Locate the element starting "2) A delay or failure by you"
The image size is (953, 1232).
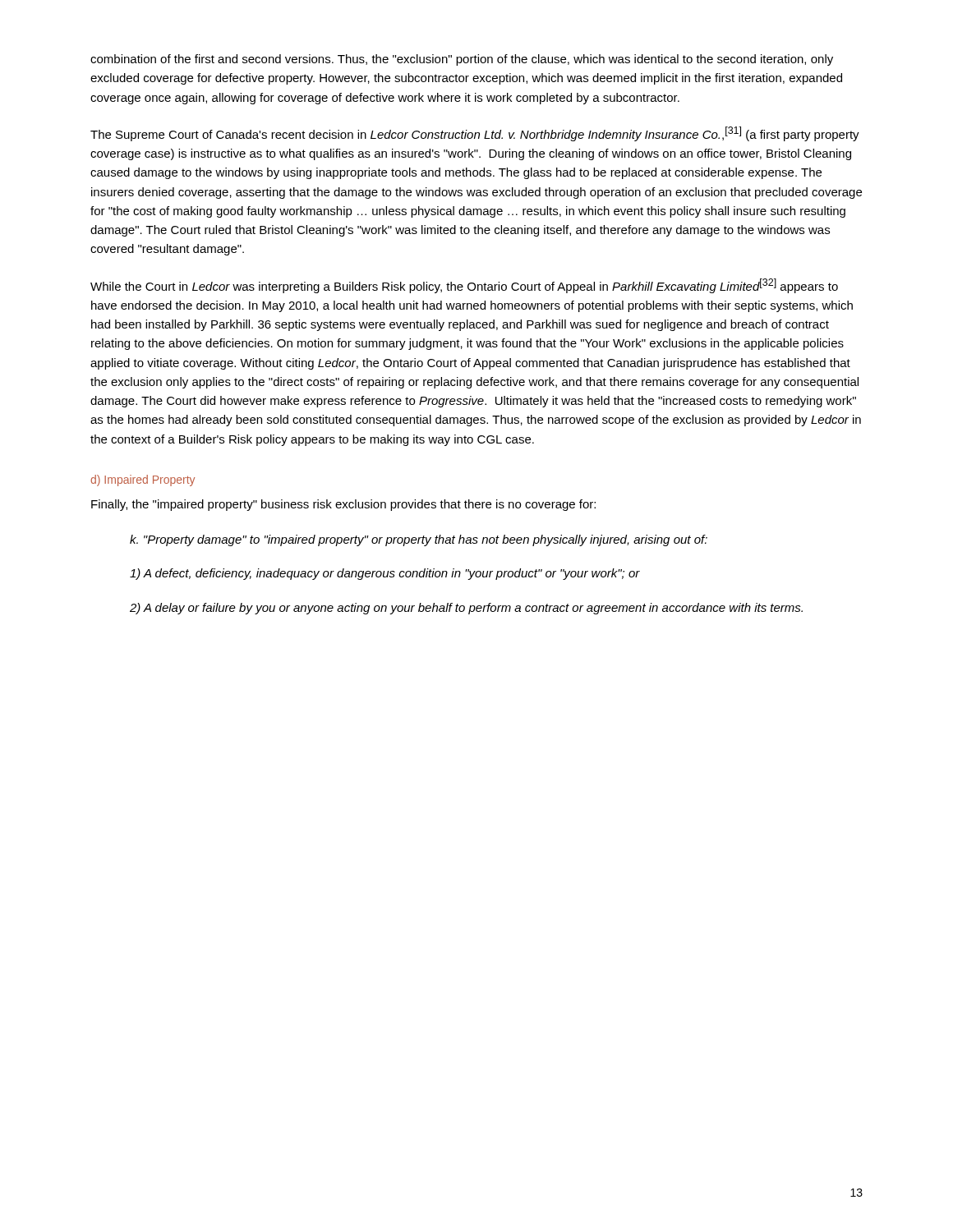pyautogui.click(x=467, y=607)
